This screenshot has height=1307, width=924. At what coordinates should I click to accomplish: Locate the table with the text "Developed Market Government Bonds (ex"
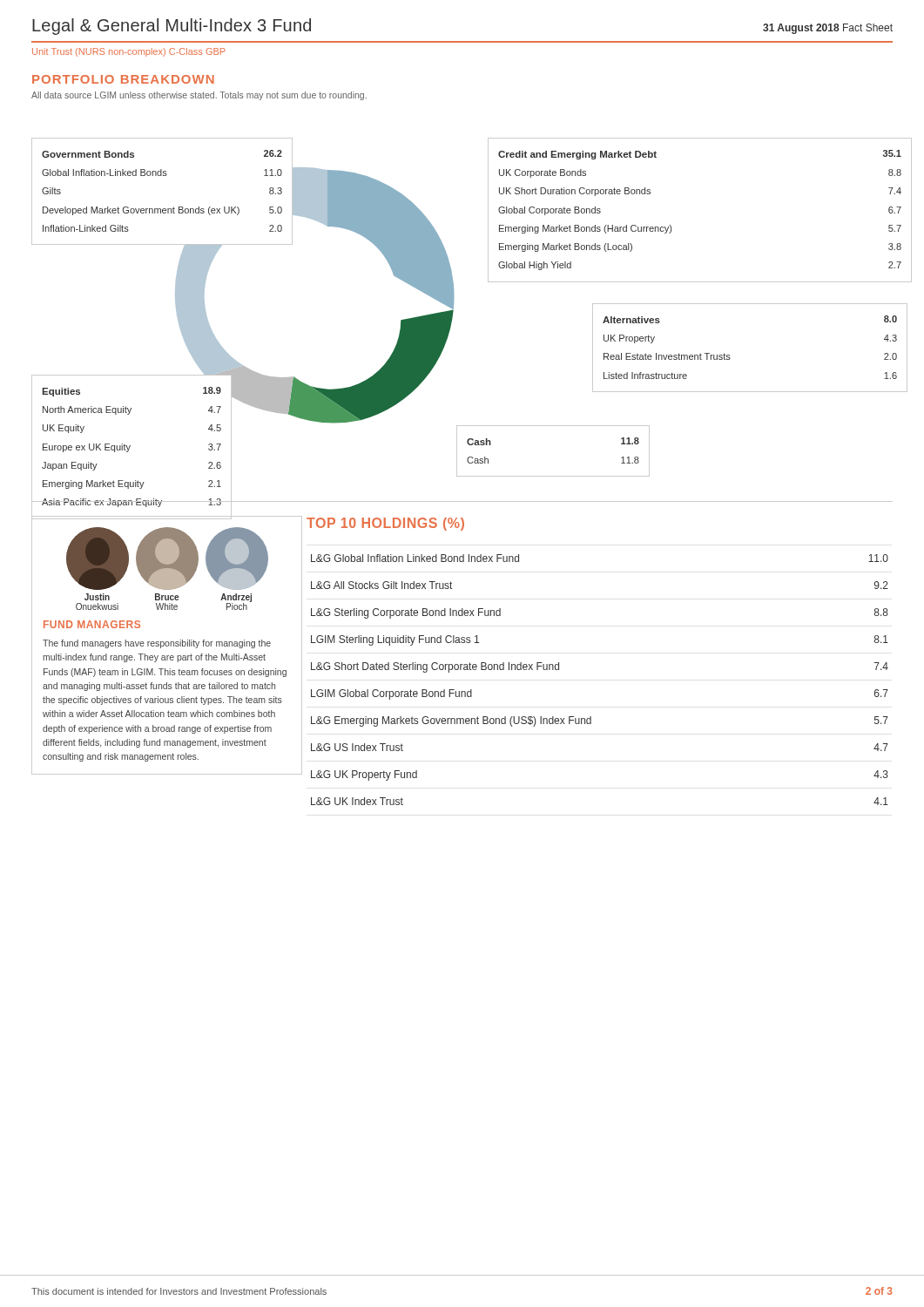(x=162, y=191)
